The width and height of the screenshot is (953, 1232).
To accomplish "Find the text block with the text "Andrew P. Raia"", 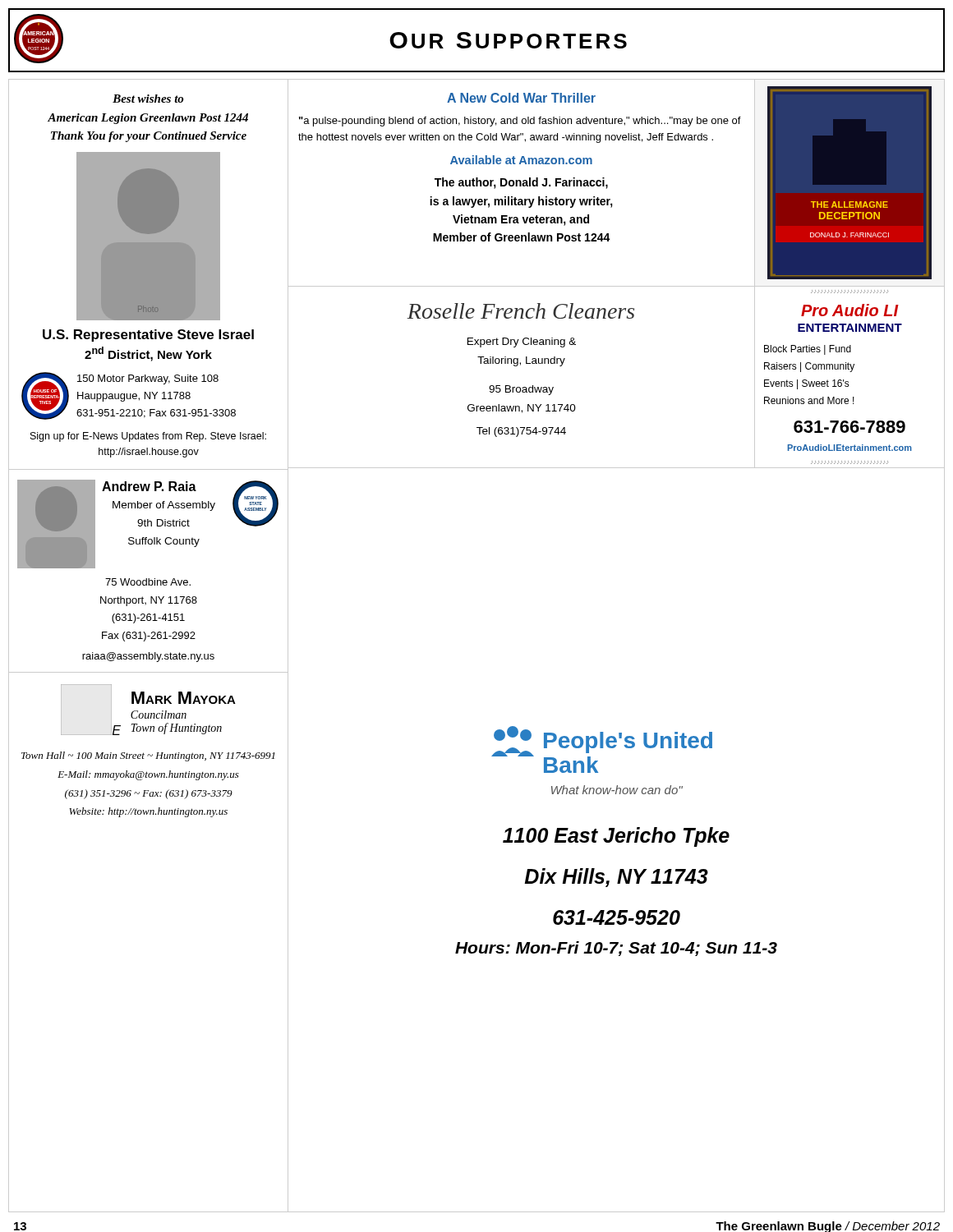I will (148, 571).
